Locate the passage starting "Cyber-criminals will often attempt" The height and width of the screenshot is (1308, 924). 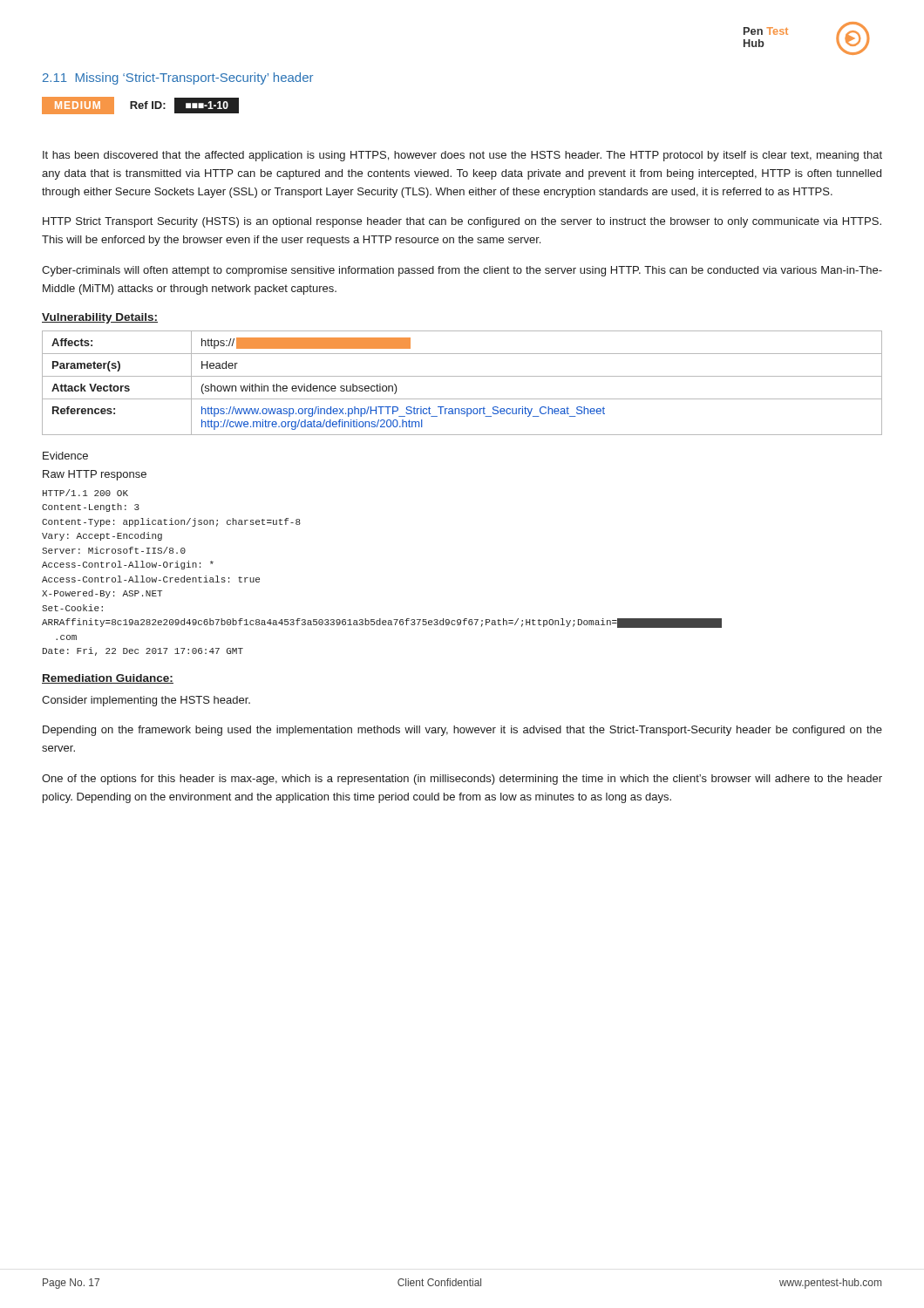tap(462, 279)
